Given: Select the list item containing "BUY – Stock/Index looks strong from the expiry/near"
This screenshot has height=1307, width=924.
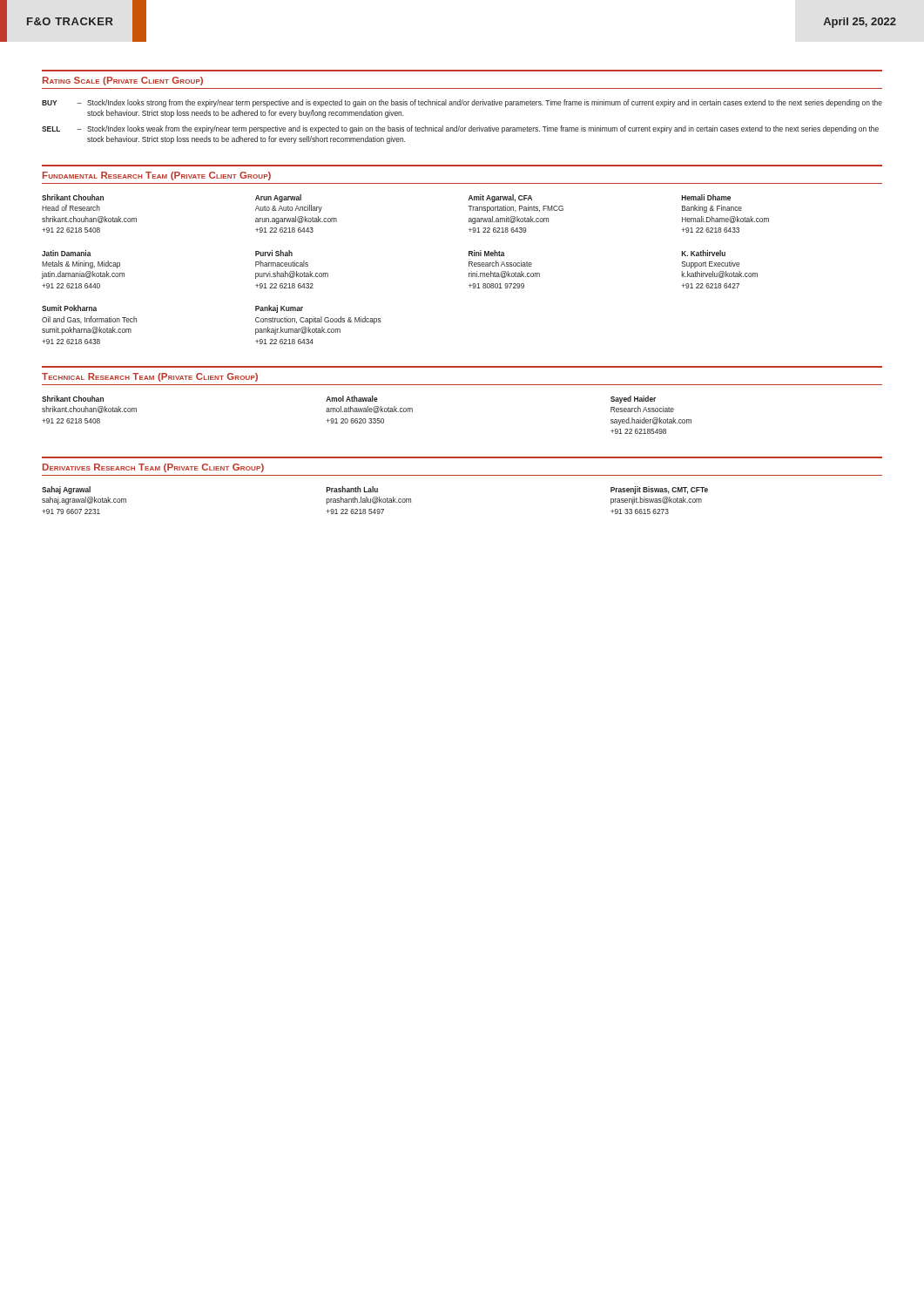Looking at the screenshot, I should (x=462, y=108).
